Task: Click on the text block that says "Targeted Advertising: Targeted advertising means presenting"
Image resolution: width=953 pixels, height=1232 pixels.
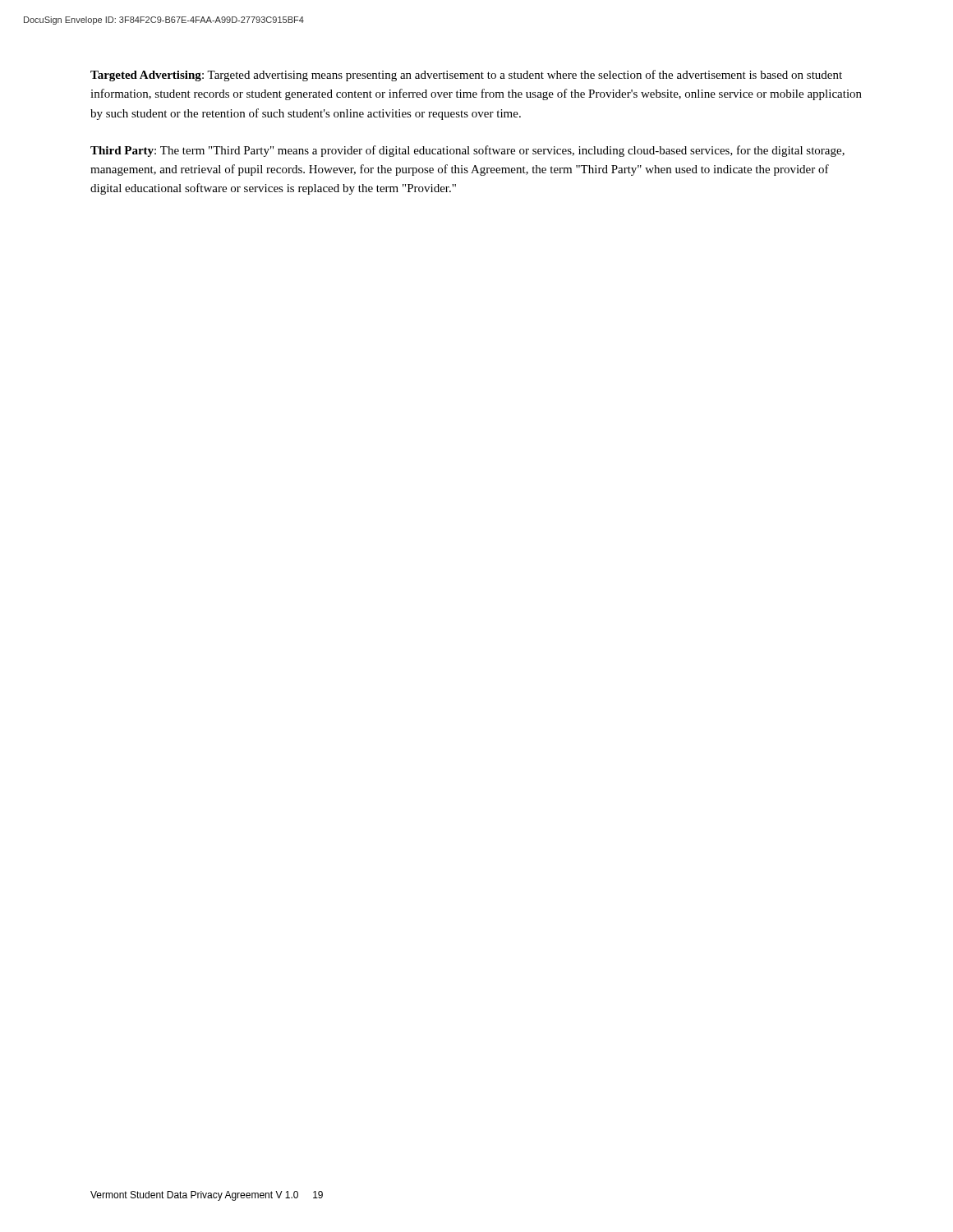Action: 476,94
